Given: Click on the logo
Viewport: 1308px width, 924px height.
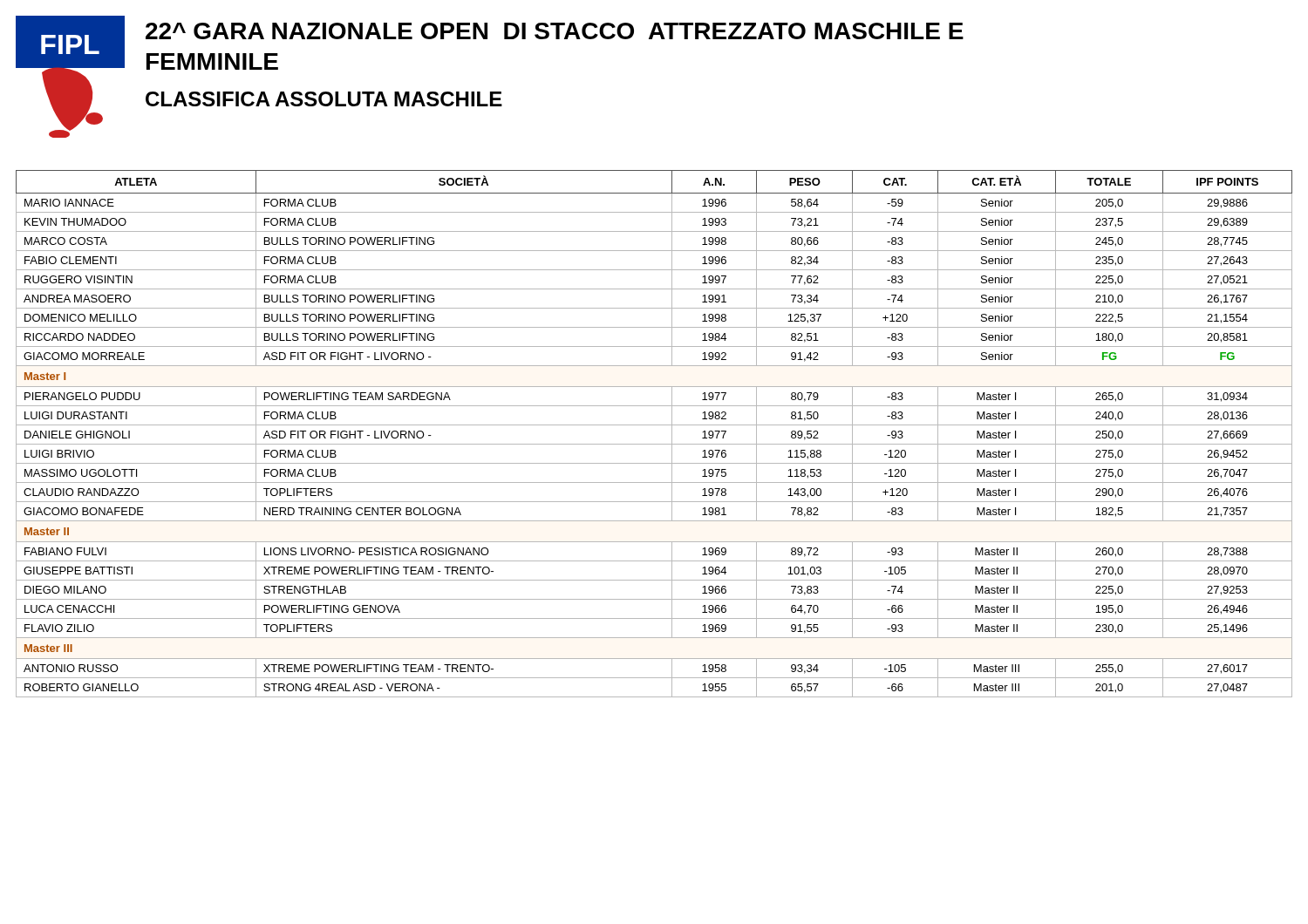Looking at the screenshot, I should [x=72, y=78].
